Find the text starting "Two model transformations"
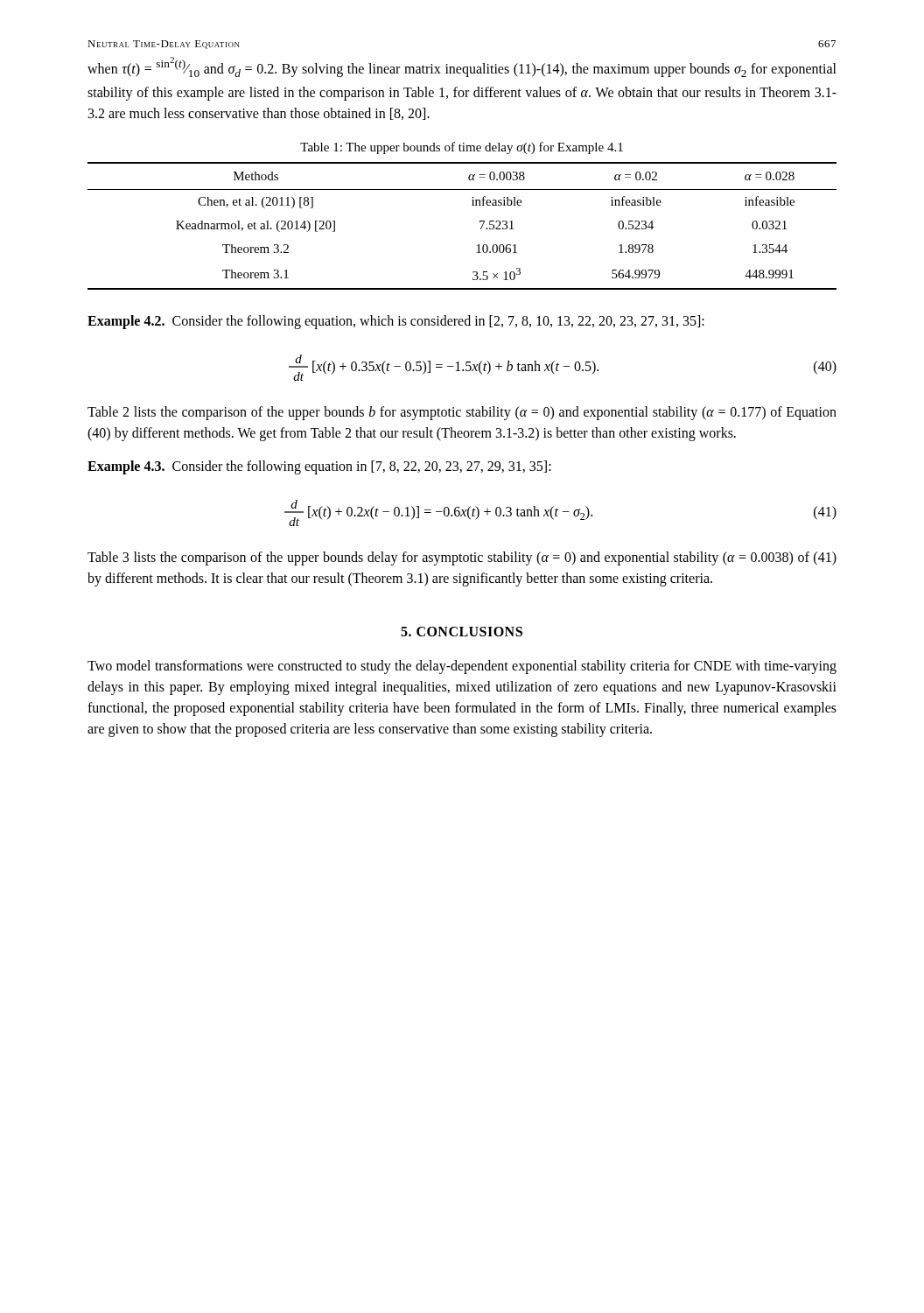This screenshot has width=924, height=1313. 462,698
